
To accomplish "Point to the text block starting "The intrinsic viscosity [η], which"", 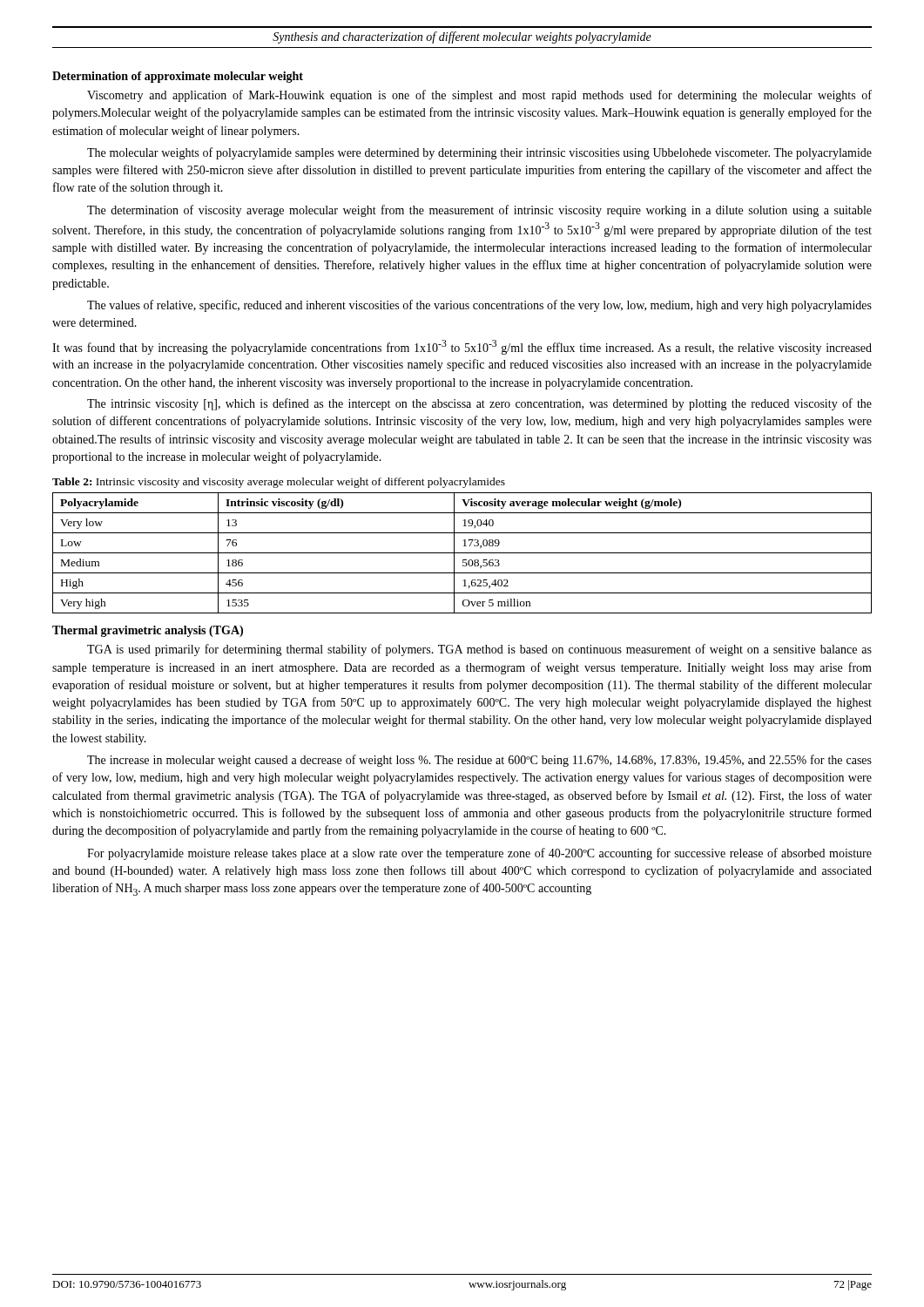I will tap(462, 431).
